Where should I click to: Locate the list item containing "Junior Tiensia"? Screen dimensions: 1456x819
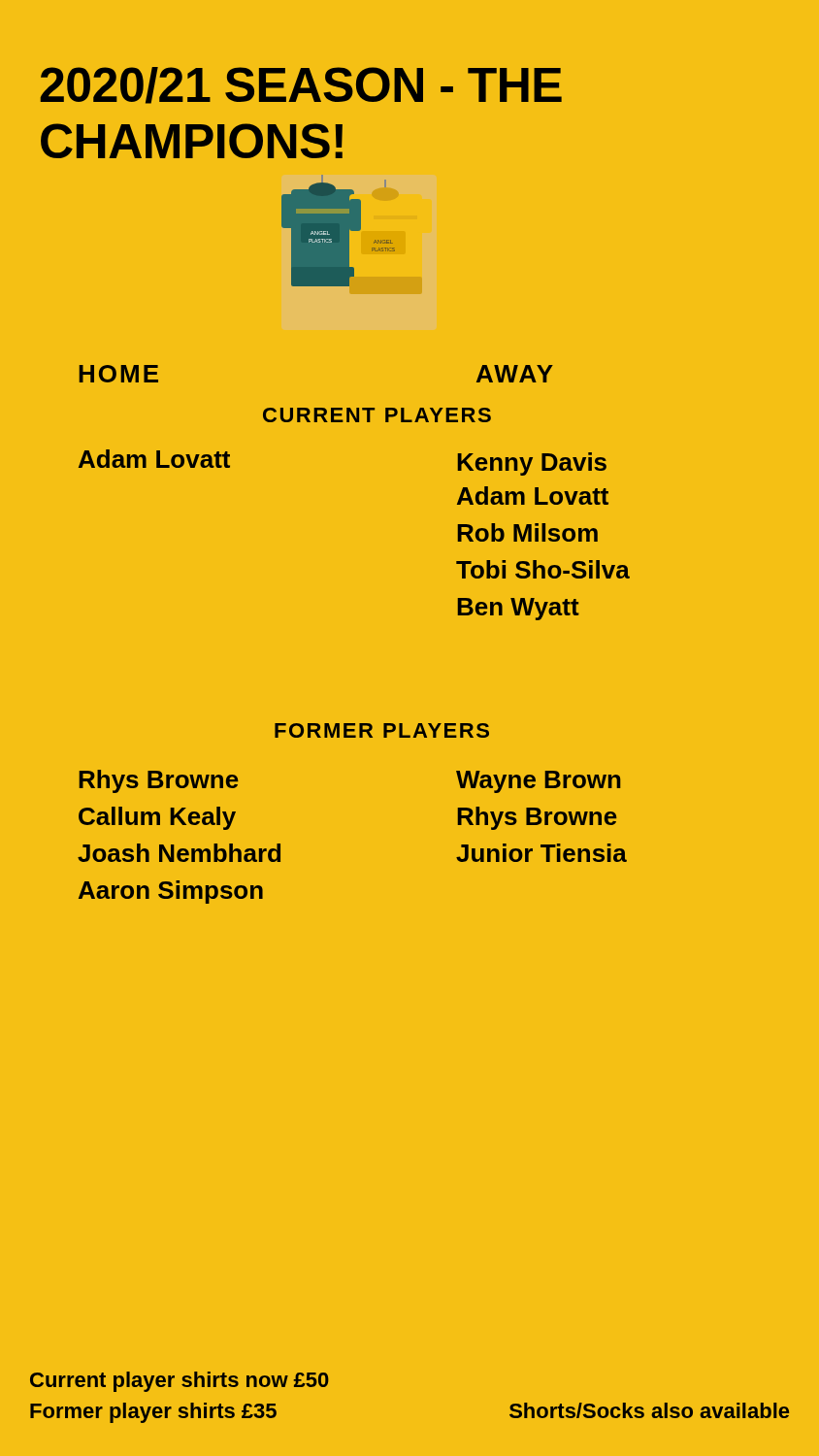[541, 853]
